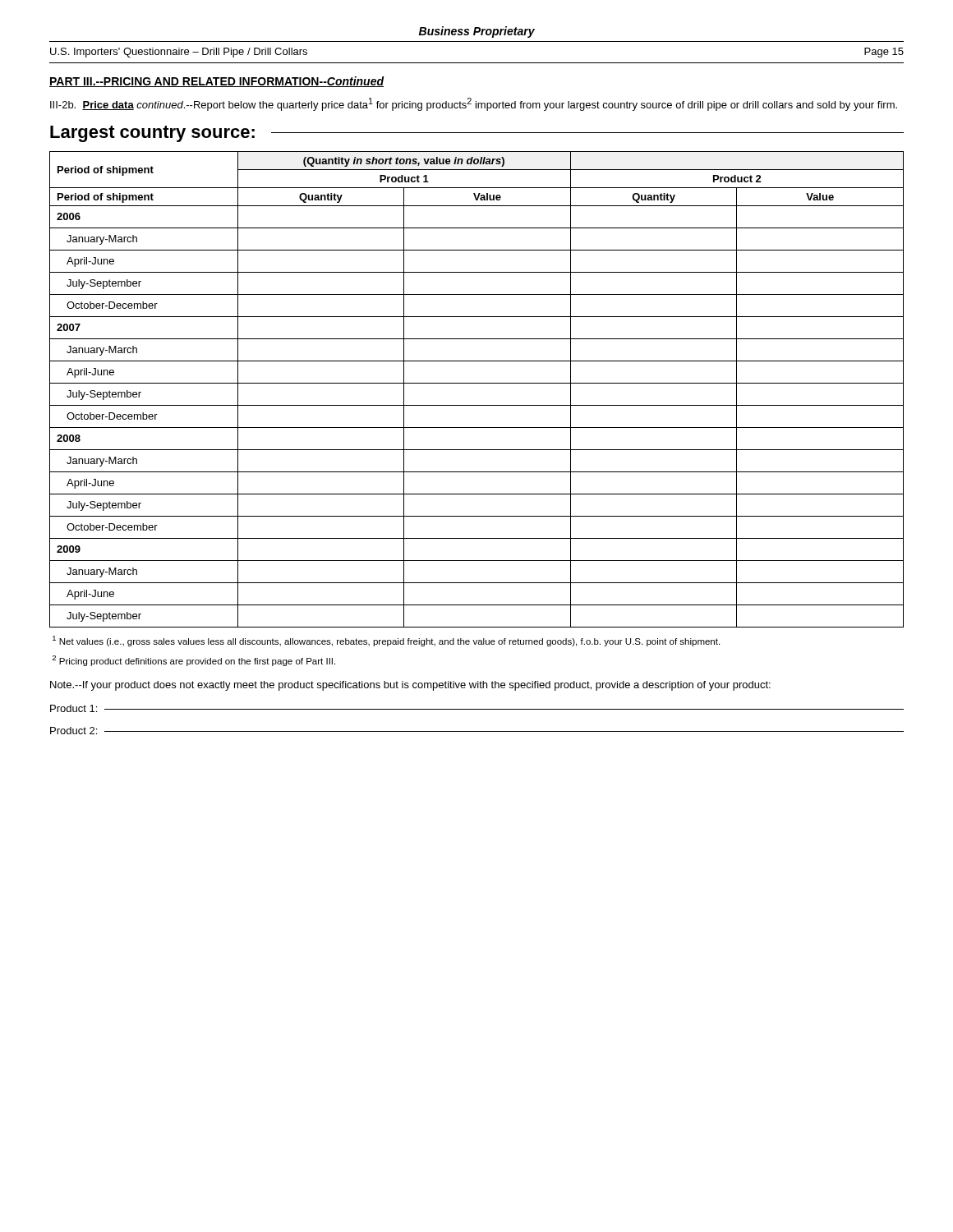
Task: Locate the element starting "2 Pricing product definitions are provided on"
Action: click(x=193, y=659)
